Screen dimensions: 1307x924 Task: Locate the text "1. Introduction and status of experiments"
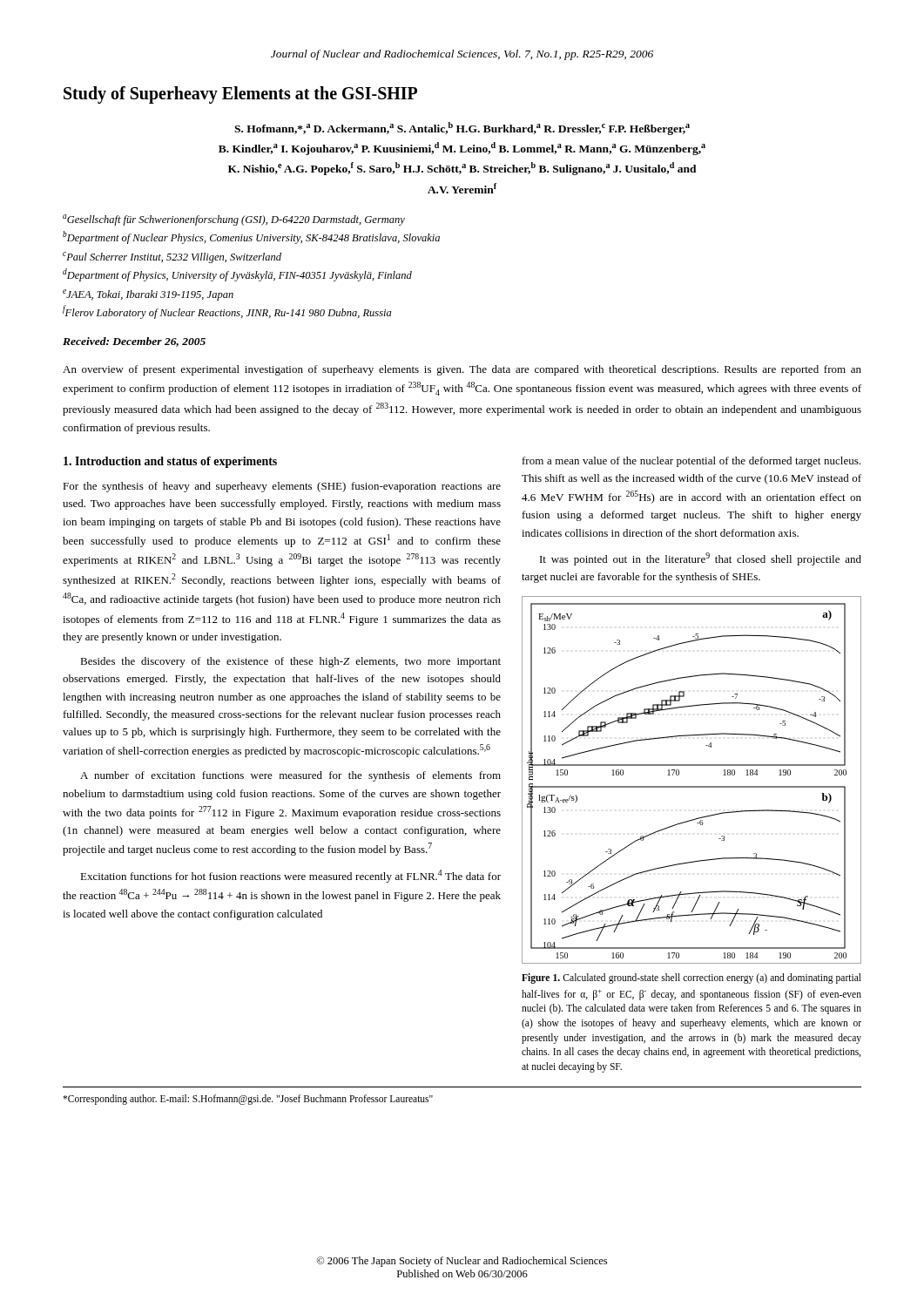170,461
